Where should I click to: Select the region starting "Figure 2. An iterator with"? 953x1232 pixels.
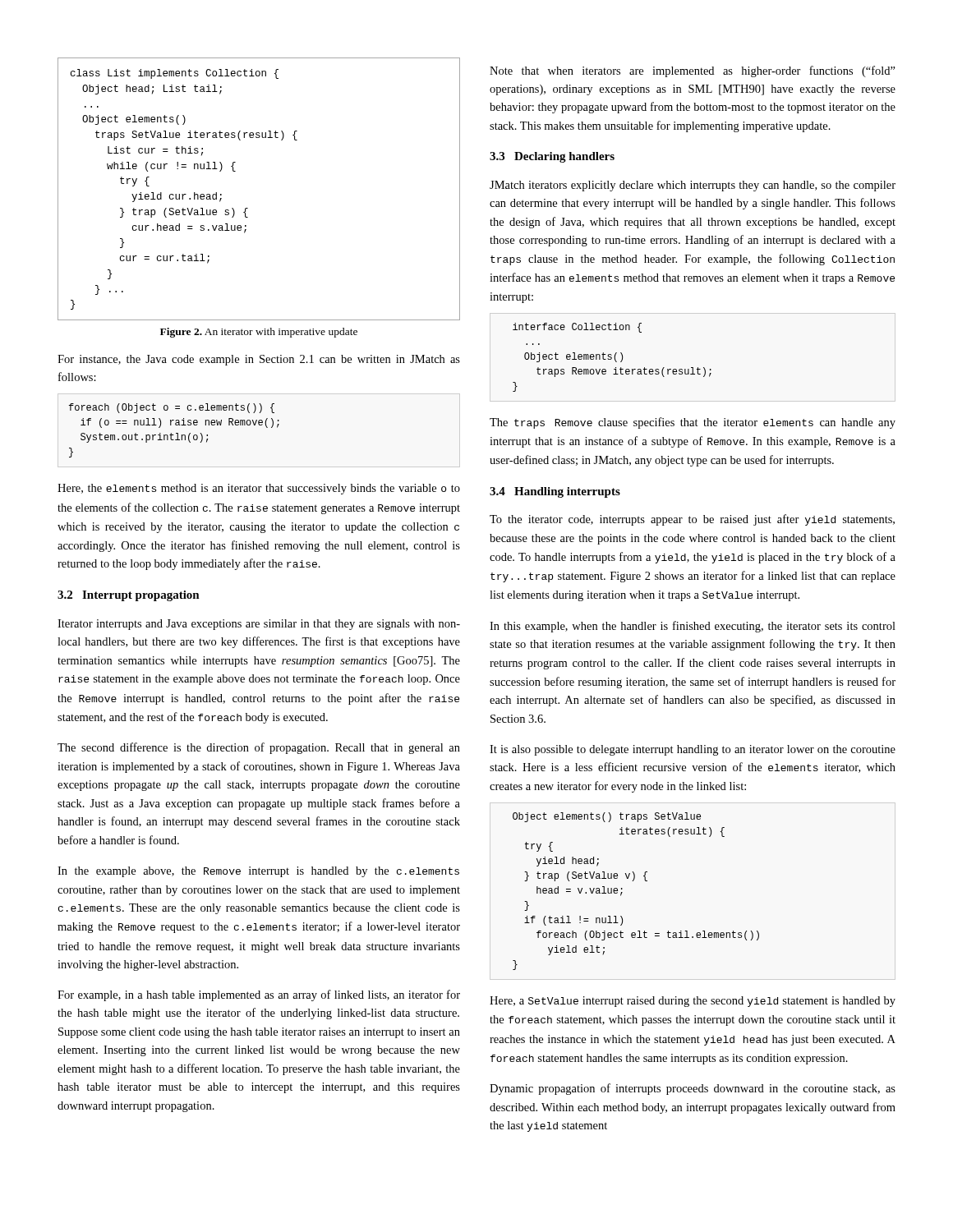(259, 332)
